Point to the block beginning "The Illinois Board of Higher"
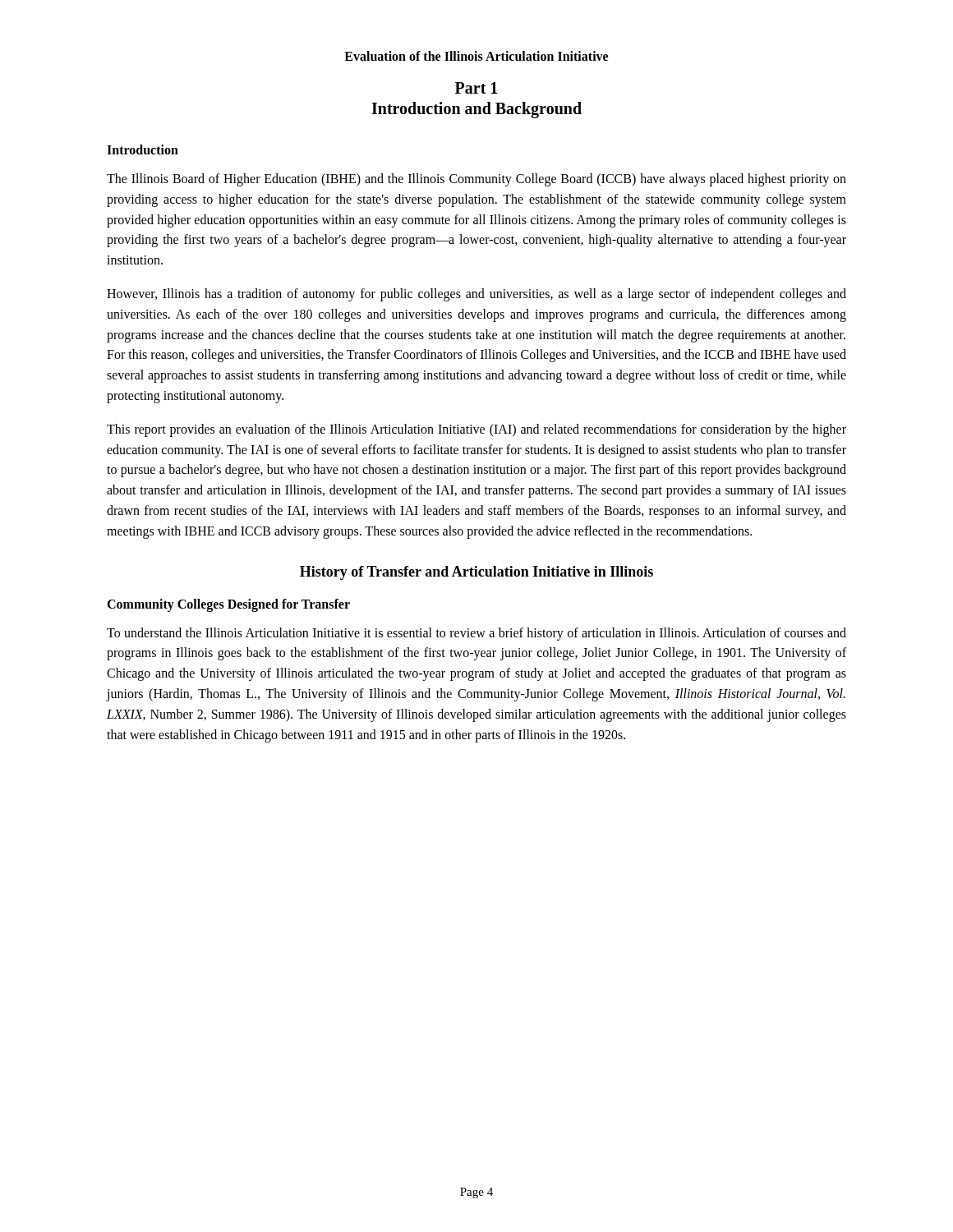Image resolution: width=953 pixels, height=1232 pixels. 476,219
